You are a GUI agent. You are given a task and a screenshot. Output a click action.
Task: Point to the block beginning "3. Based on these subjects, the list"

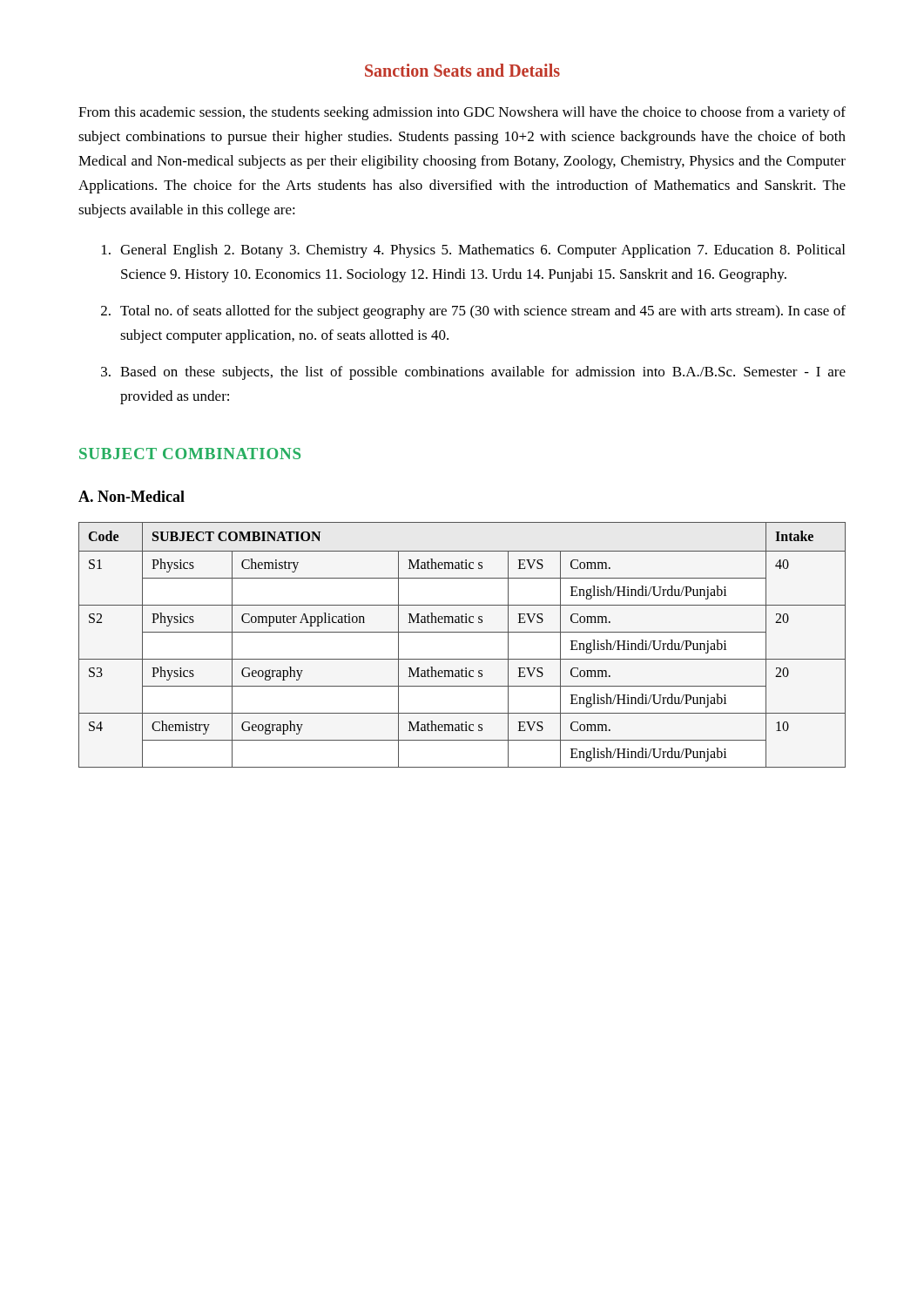[462, 385]
